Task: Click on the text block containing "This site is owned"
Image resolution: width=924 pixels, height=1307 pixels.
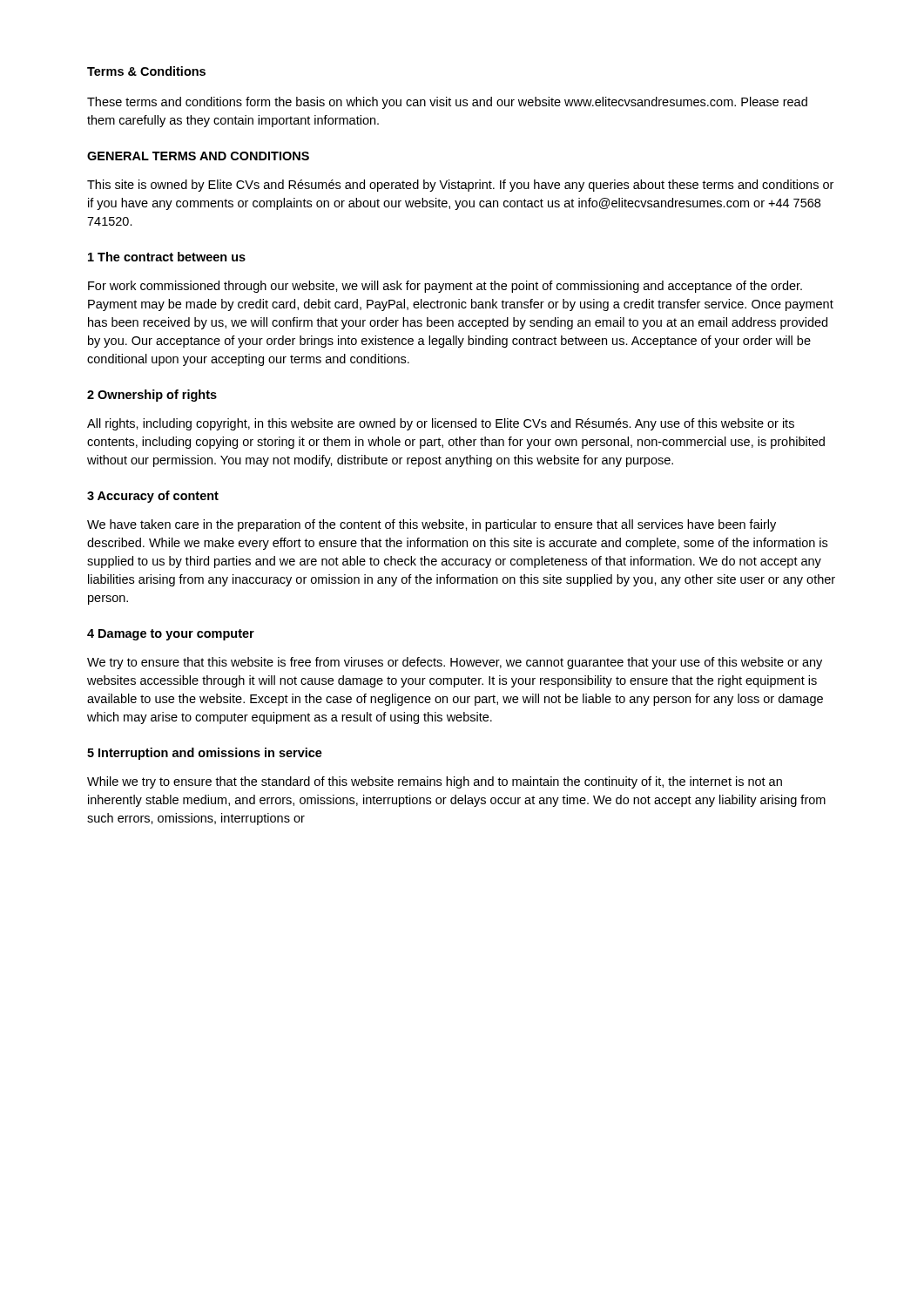Action: [460, 203]
